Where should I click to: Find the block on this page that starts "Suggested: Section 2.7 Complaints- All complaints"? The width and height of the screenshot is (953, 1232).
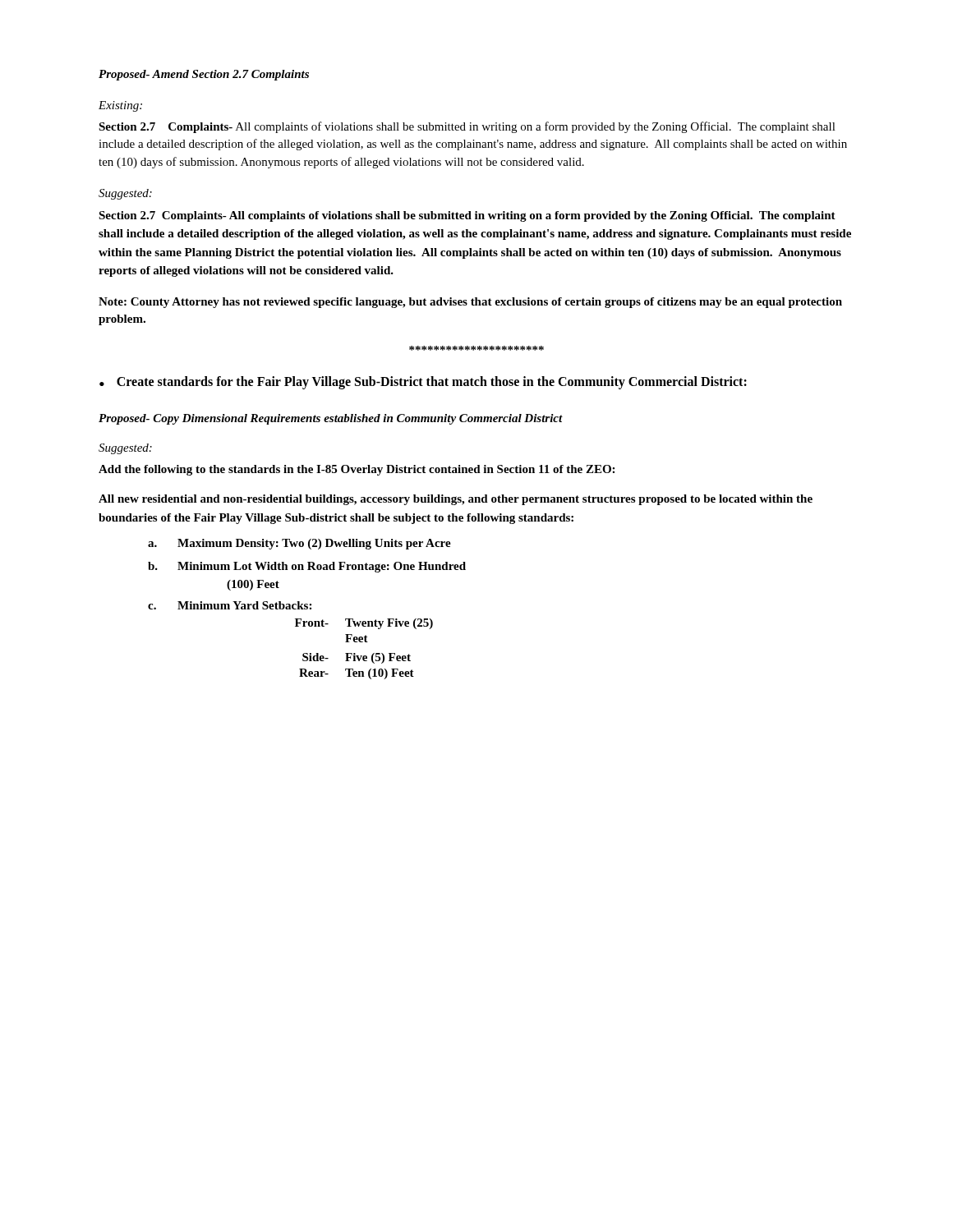pyautogui.click(x=476, y=232)
